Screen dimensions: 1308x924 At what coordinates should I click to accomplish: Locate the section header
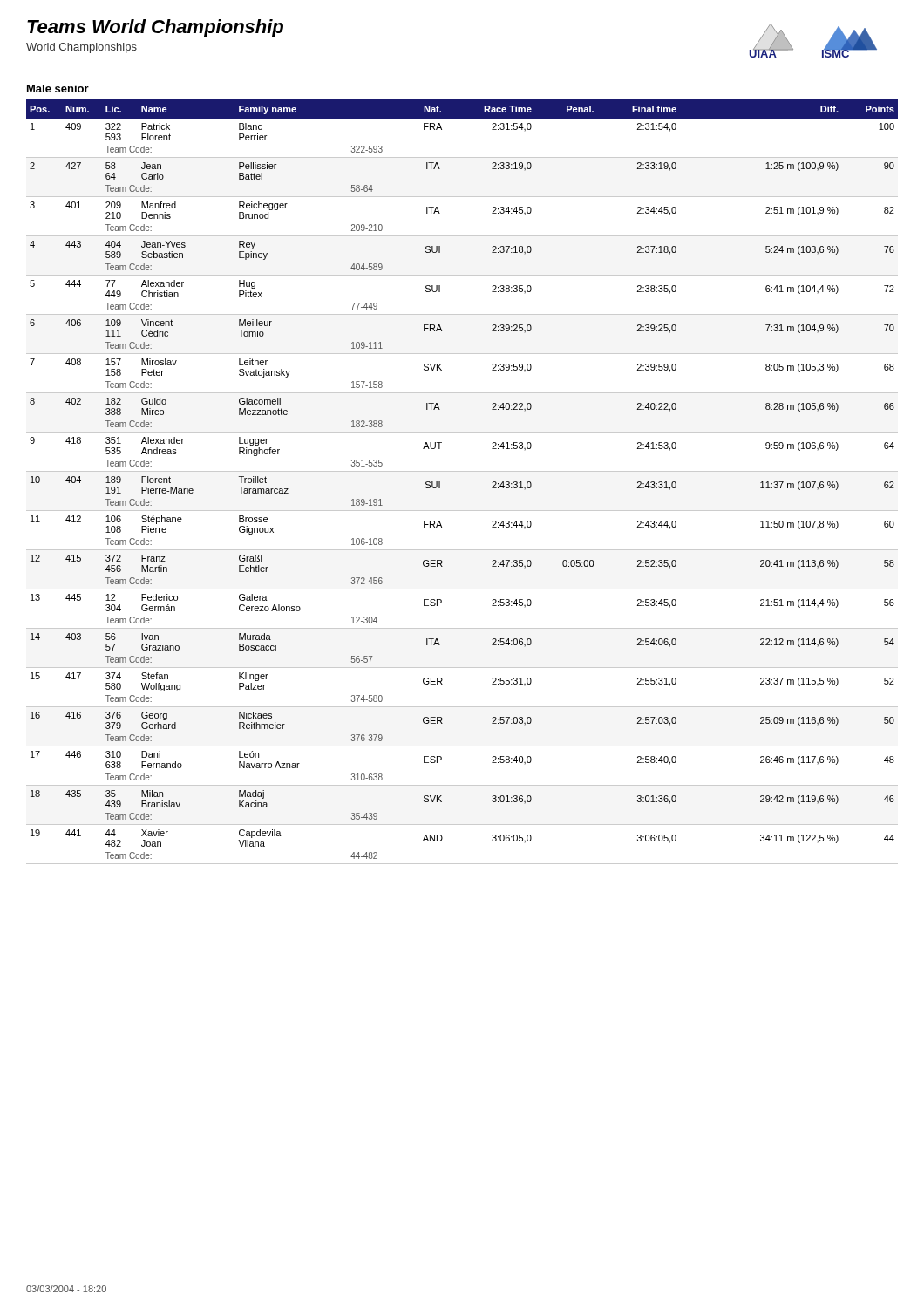[57, 89]
